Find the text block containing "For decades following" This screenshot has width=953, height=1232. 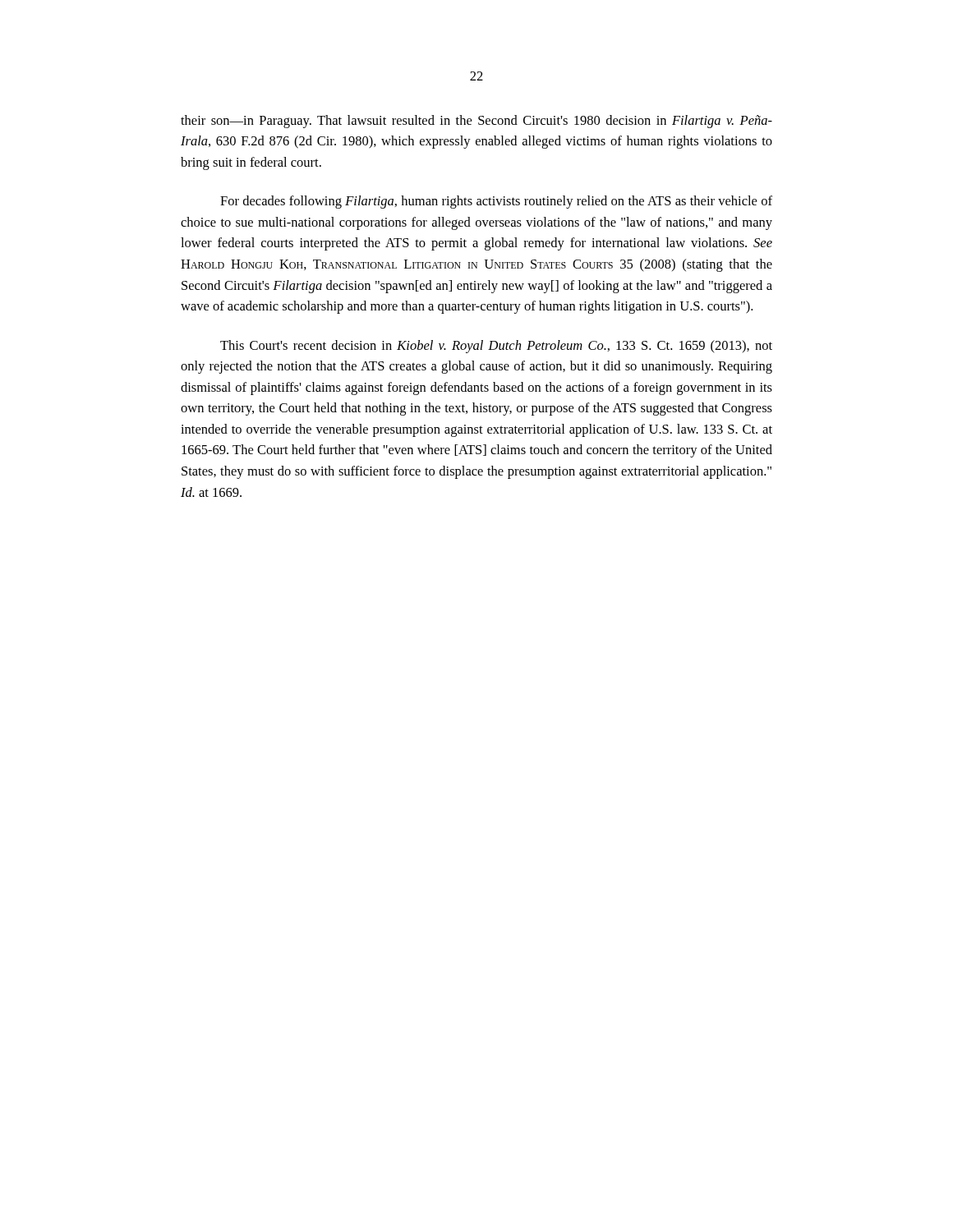coord(476,253)
